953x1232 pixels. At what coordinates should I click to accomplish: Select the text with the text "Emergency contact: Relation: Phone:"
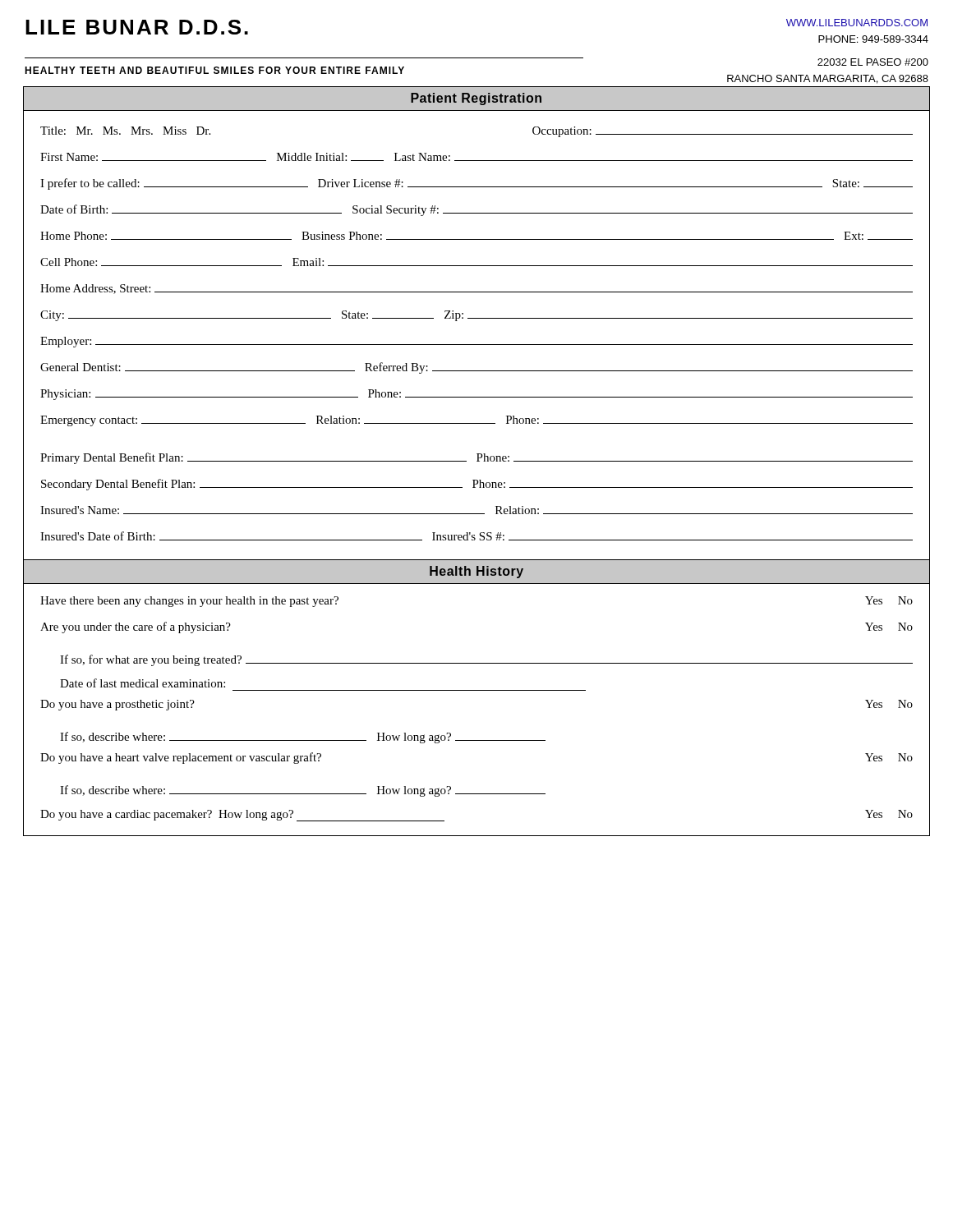coord(476,417)
